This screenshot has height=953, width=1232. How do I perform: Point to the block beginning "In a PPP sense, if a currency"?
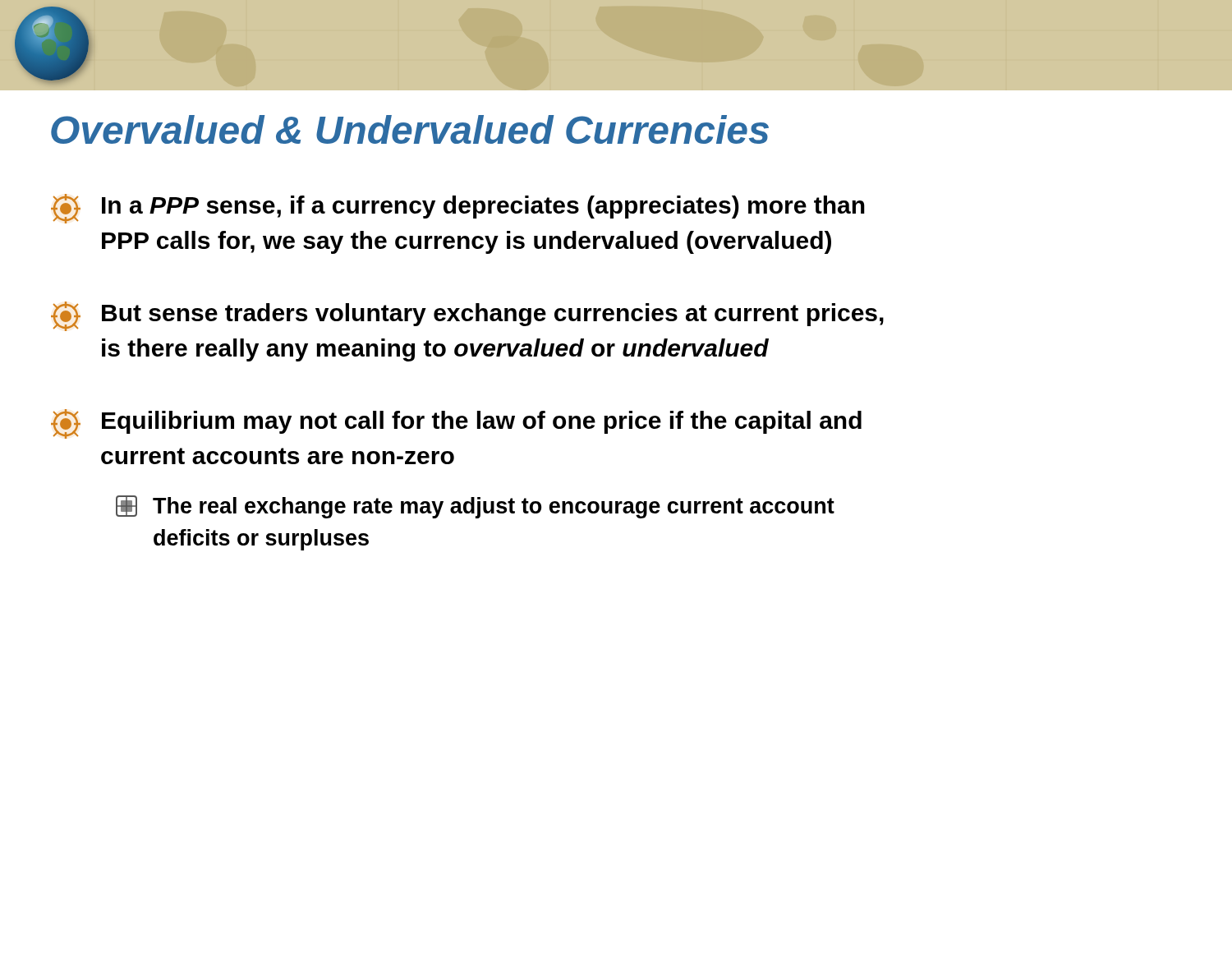(x=458, y=223)
